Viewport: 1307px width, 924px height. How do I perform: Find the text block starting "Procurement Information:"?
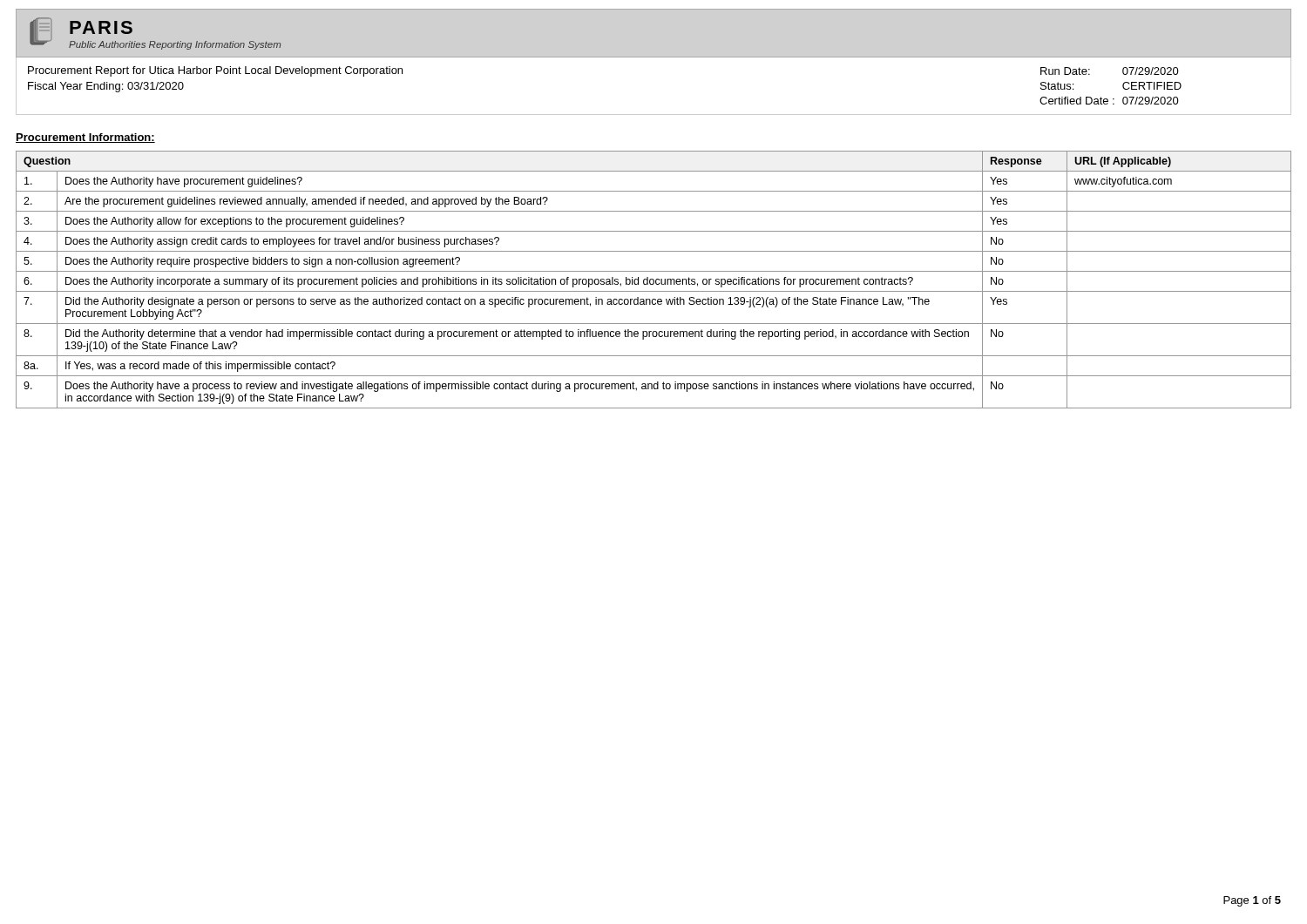tap(85, 137)
